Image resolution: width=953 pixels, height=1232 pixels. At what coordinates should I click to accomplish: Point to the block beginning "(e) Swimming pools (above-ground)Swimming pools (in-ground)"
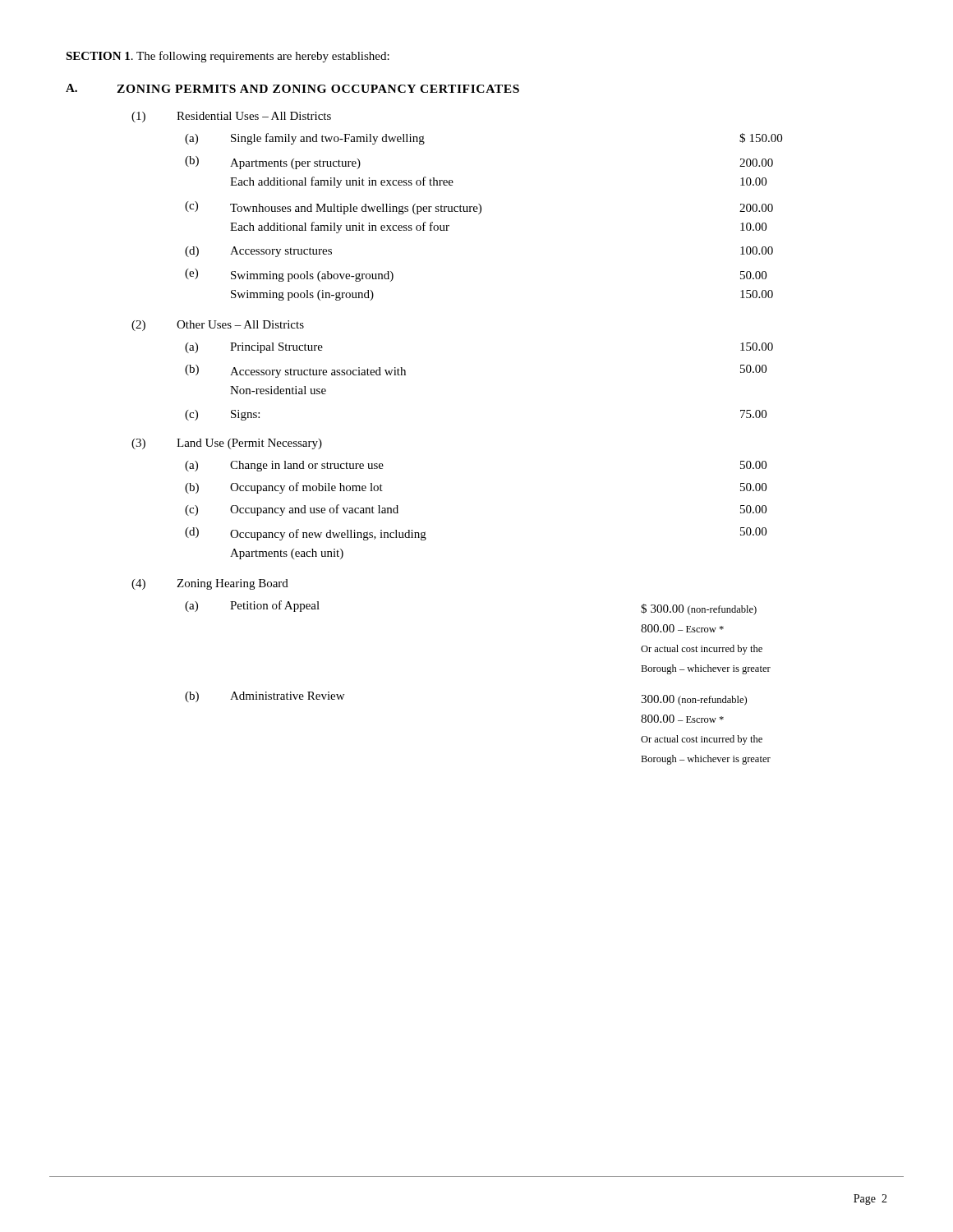tap(313, 275)
